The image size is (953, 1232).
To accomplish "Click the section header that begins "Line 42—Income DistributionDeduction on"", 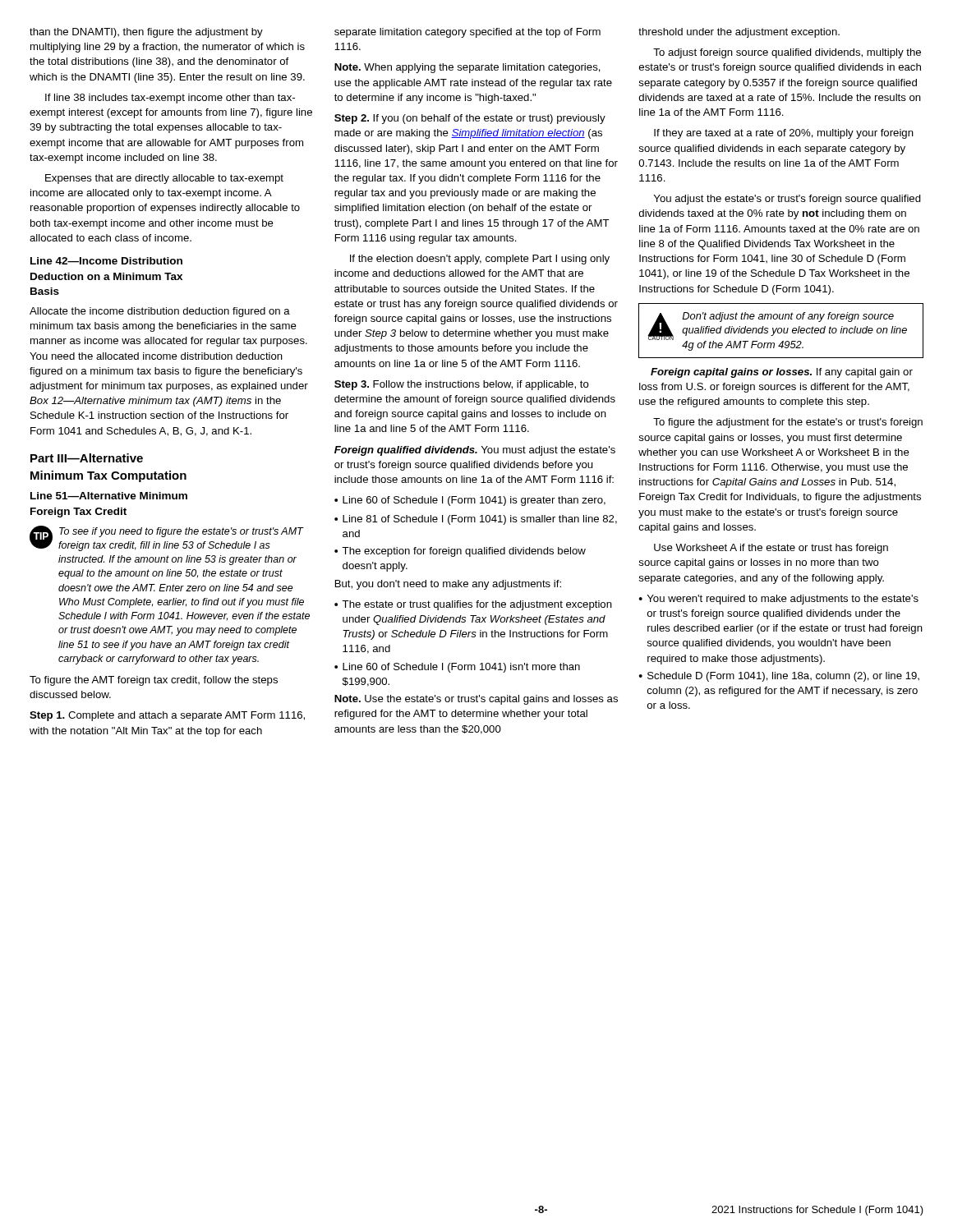I will [x=172, y=277].
